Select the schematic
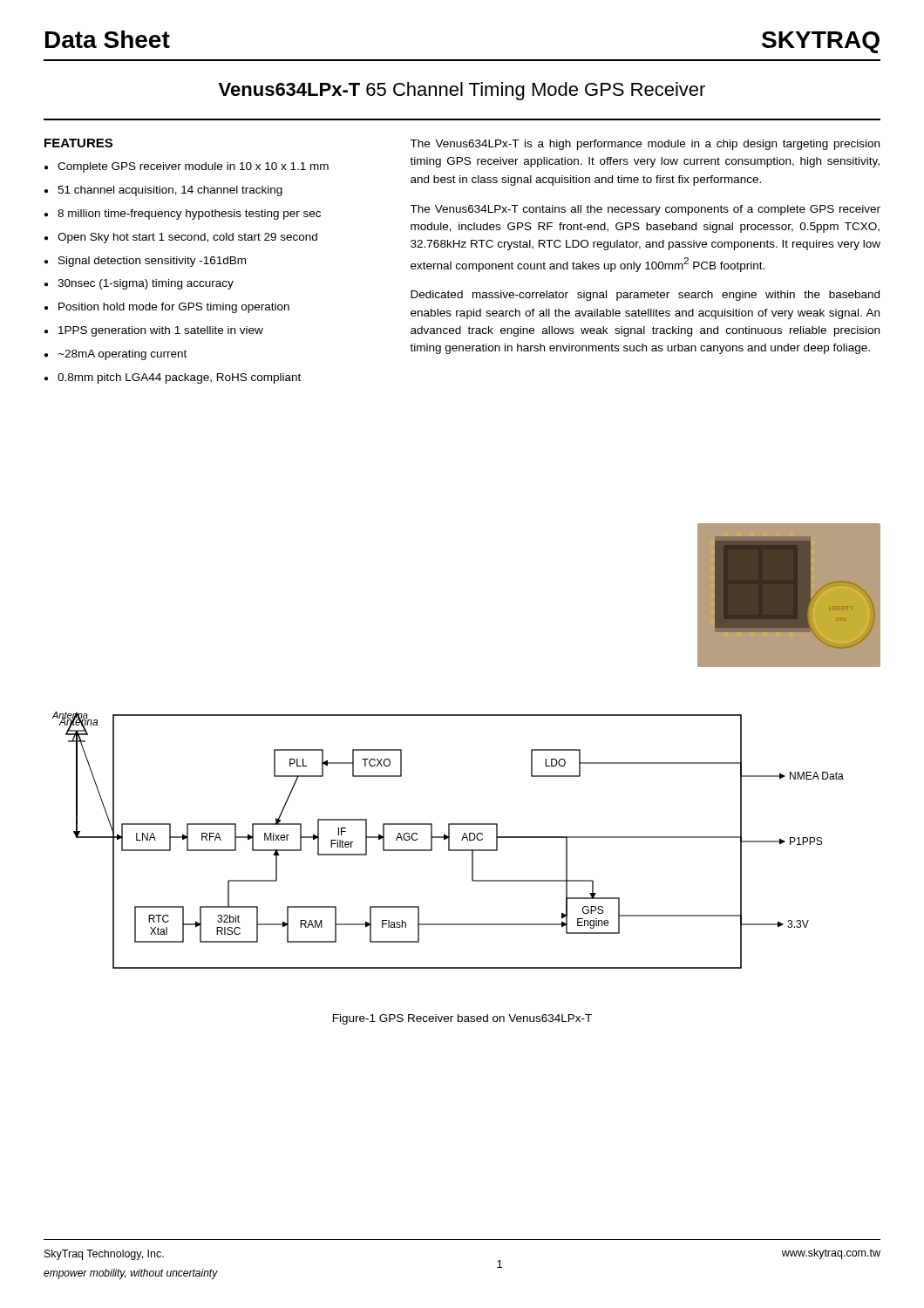 pyautogui.click(x=462, y=852)
